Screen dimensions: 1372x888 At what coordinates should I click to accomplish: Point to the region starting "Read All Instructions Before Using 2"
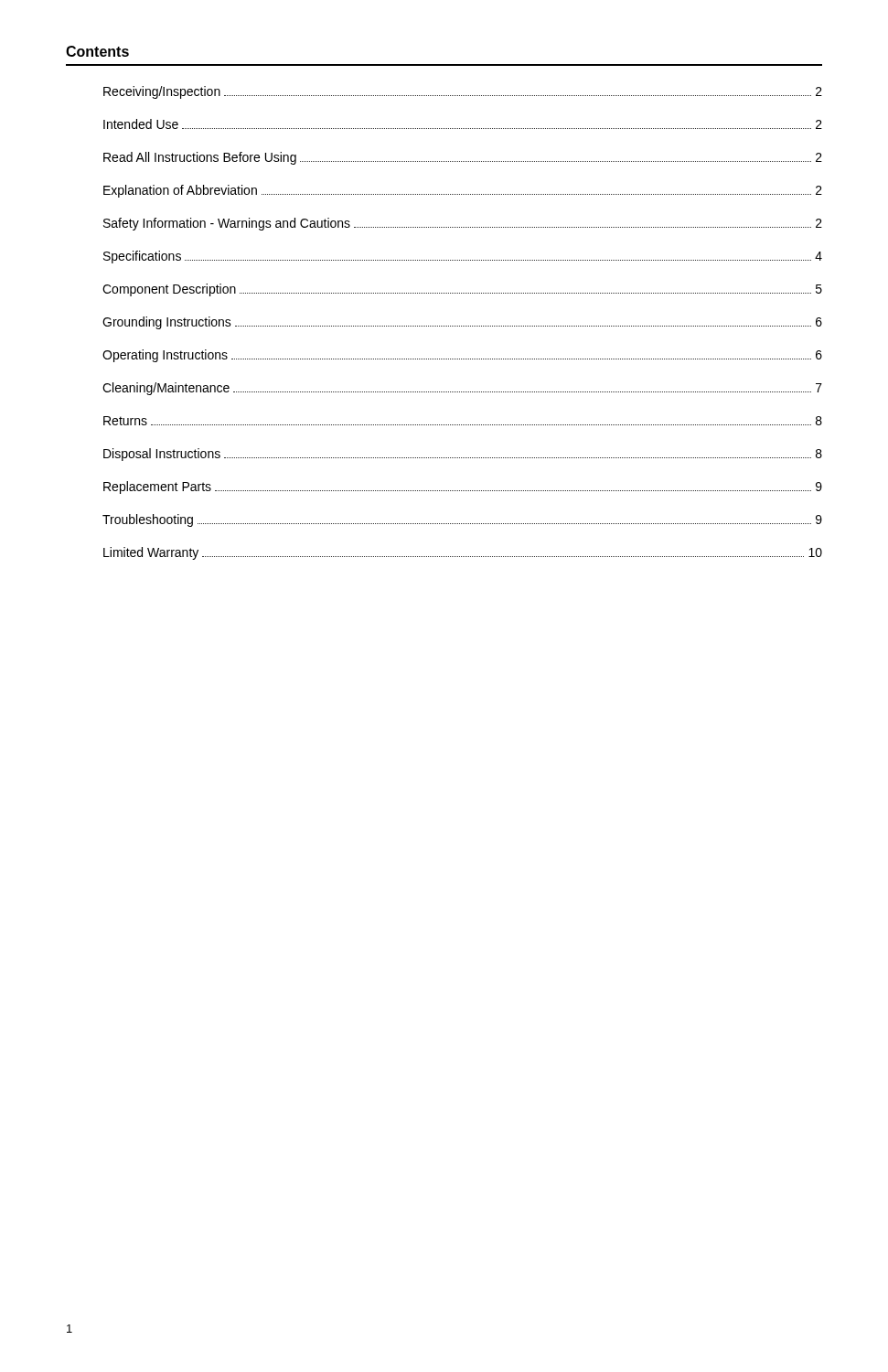click(462, 157)
